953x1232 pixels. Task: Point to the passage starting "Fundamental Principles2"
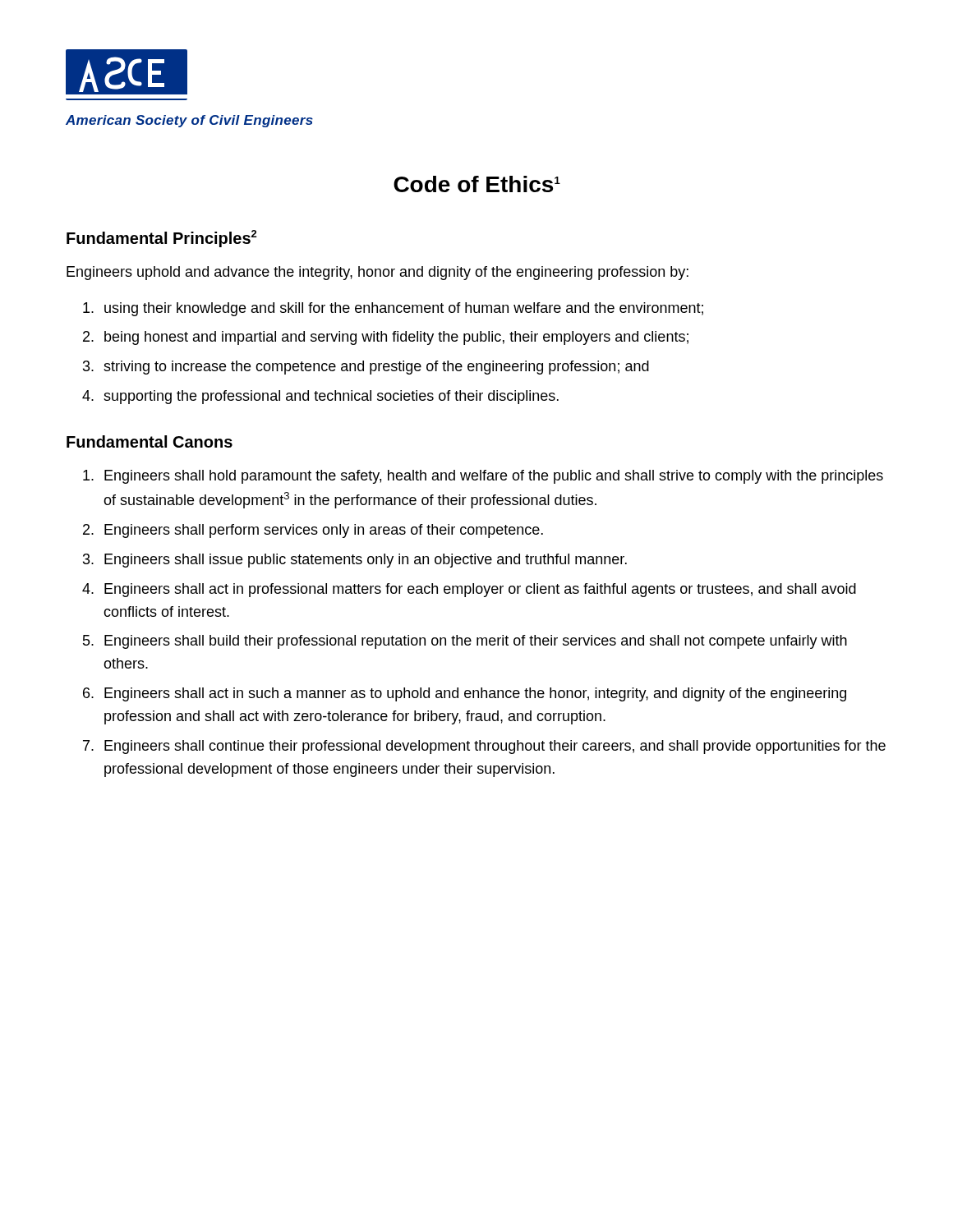(161, 237)
